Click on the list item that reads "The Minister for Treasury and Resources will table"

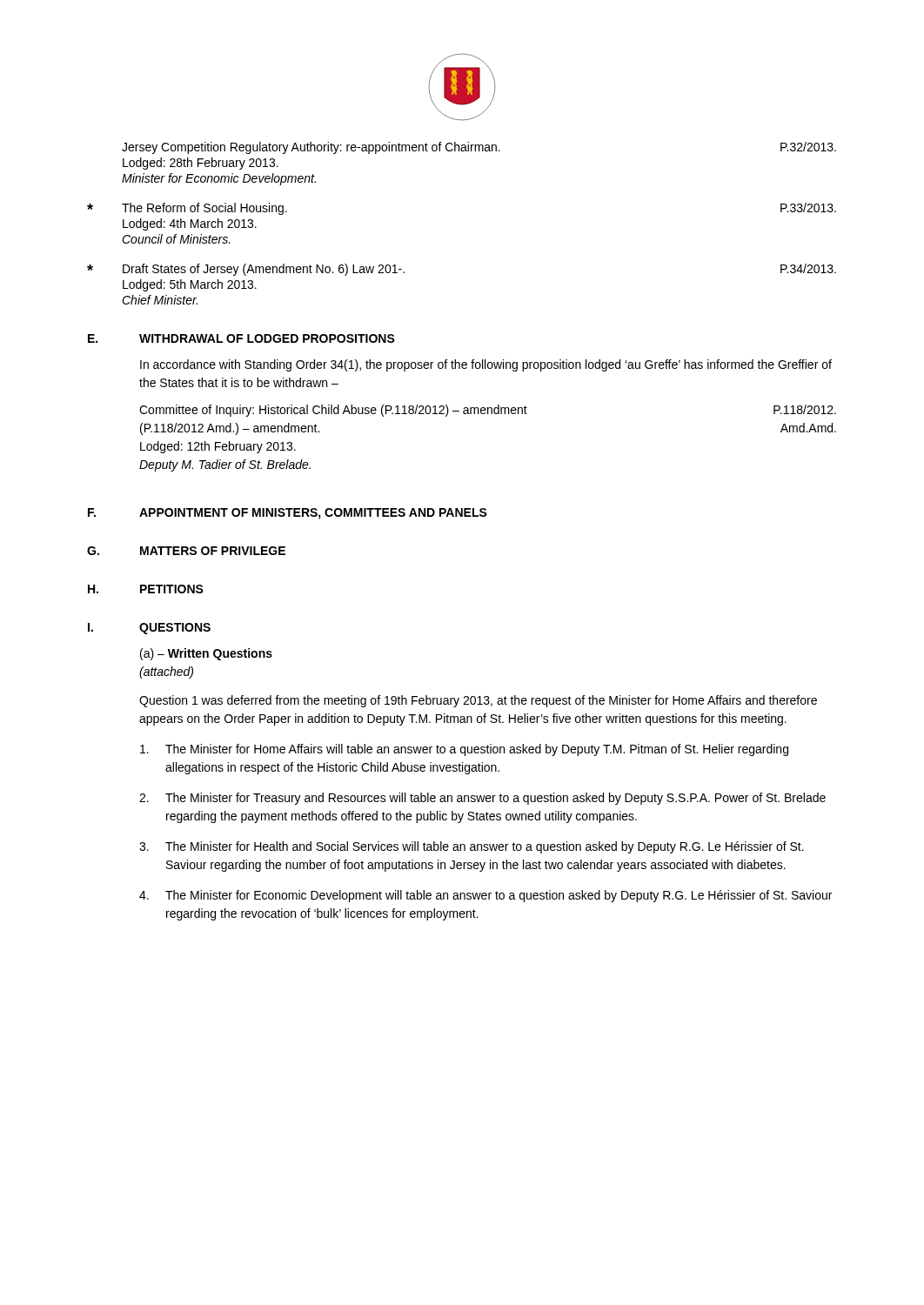[x=496, y=807]
